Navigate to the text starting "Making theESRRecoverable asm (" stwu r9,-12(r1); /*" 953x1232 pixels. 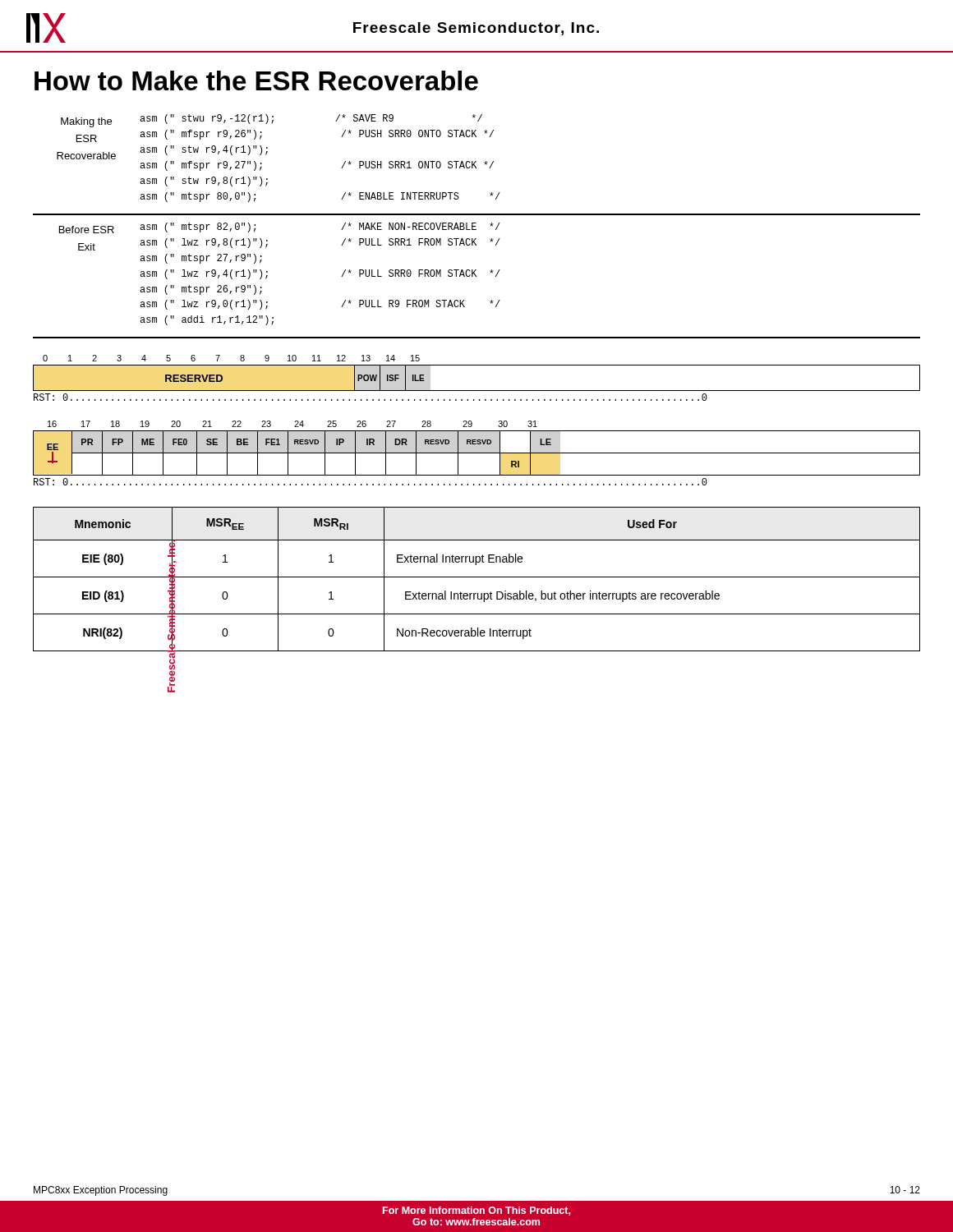476,158
